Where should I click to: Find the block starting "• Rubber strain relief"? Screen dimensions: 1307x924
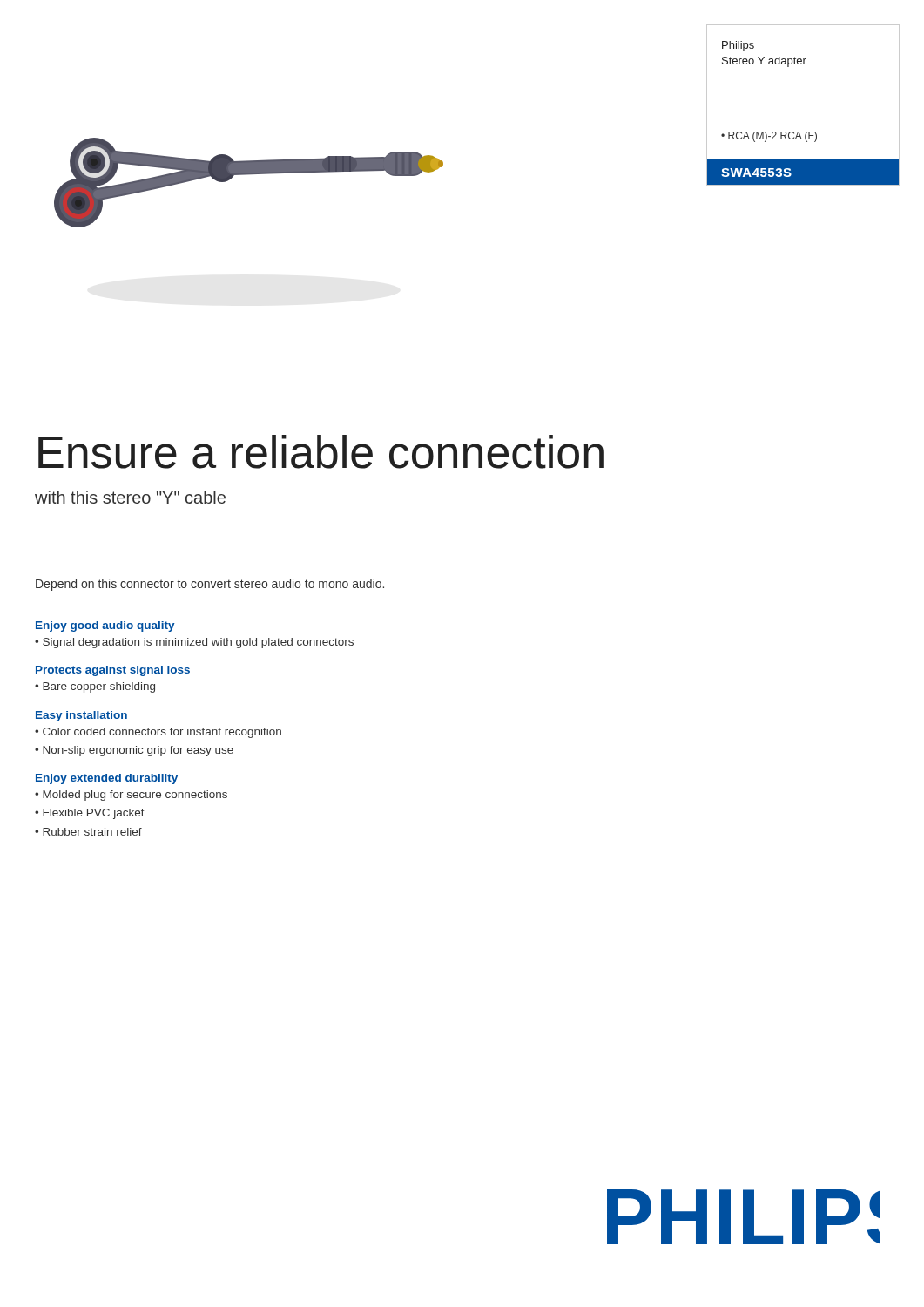pos(88,831)
